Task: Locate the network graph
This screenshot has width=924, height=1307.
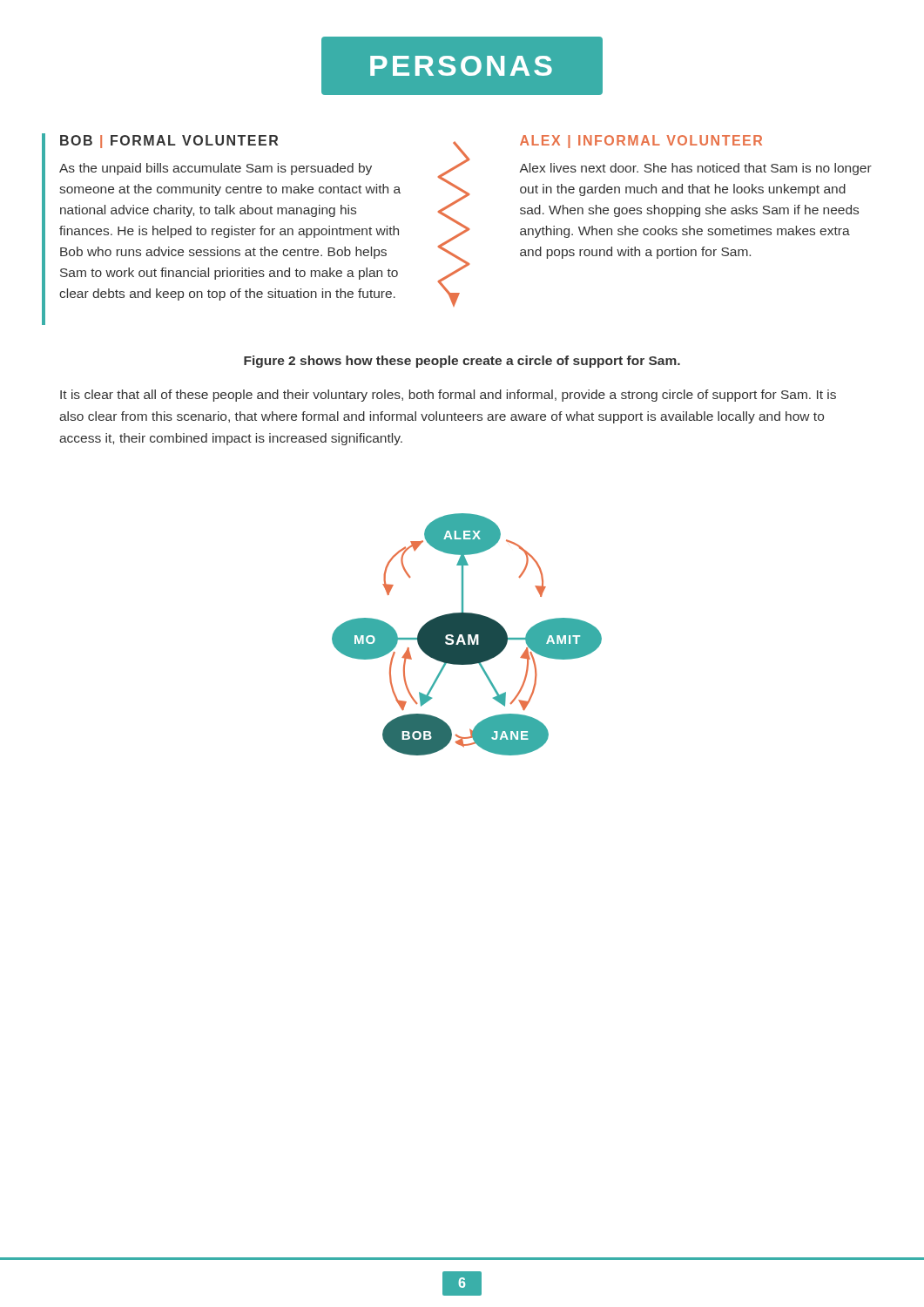Action: click(x=462, y=630)
